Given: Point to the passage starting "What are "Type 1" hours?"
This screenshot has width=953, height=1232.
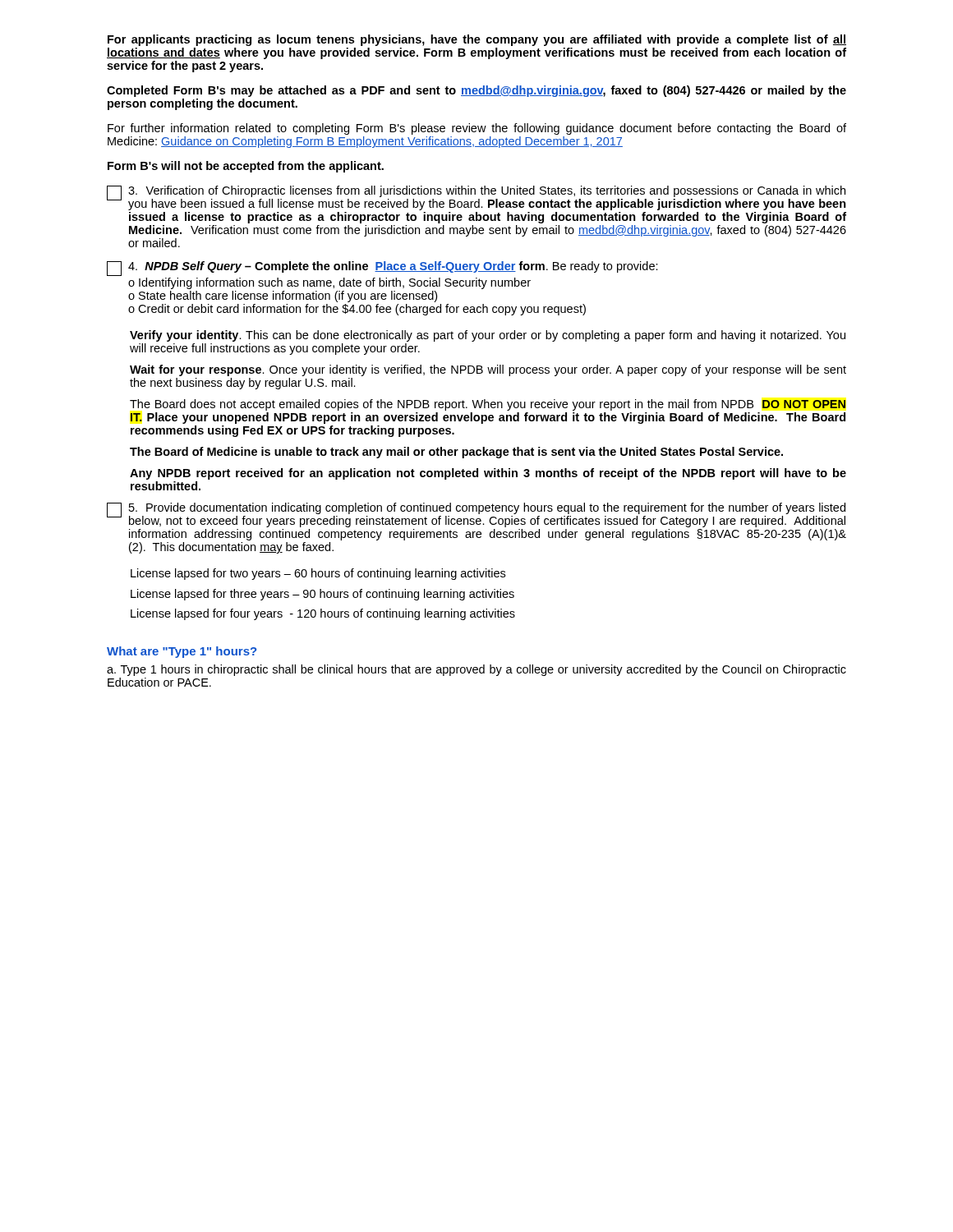Looking at the screenshot, I should (x=182, y=651).
